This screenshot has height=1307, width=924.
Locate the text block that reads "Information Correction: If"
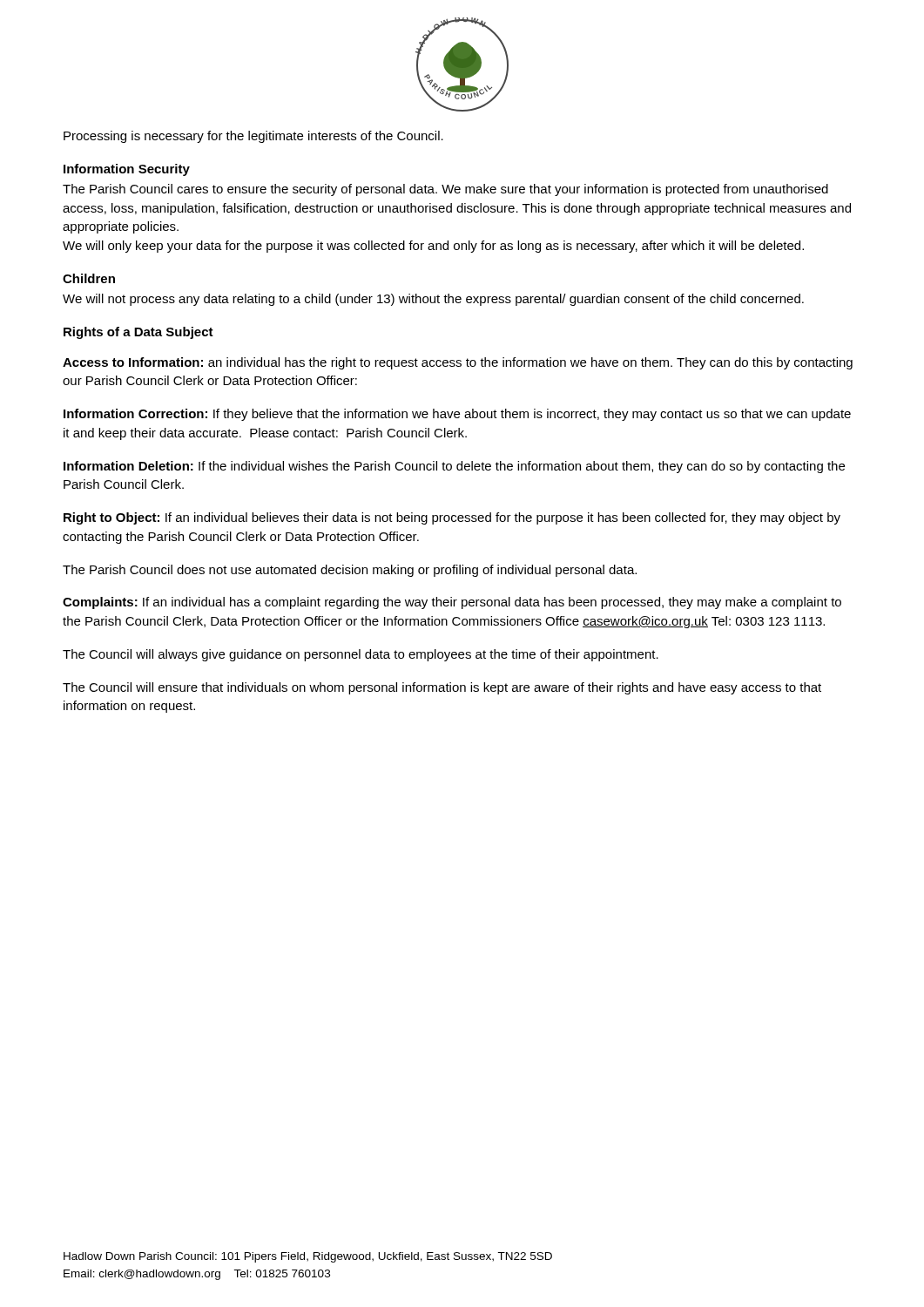[462, 423]
